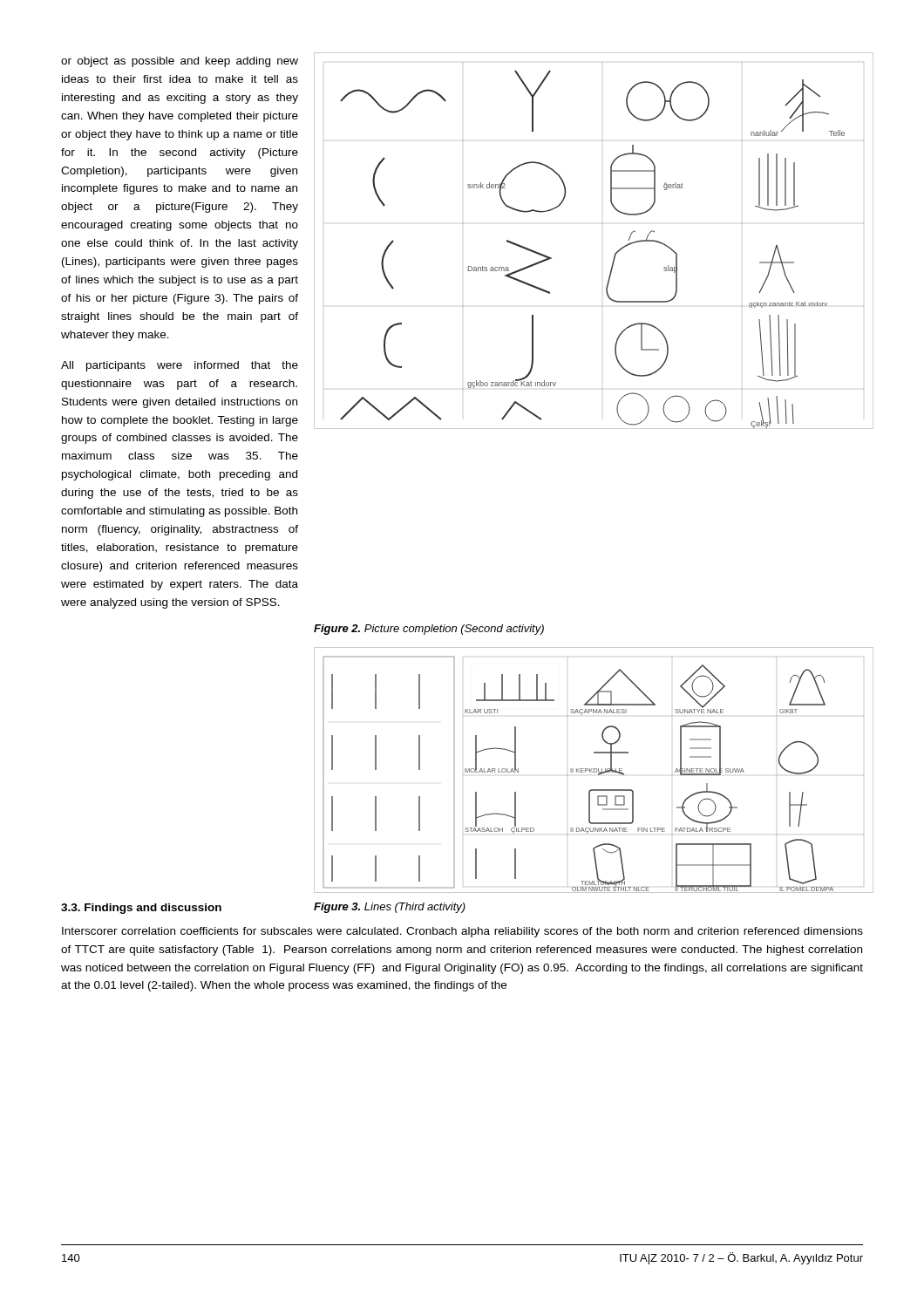The image size is (924, 1308).
Task: Click on the block starting "Figure 3. Lines (Third activity)"
Action: (x=390, y=906)
